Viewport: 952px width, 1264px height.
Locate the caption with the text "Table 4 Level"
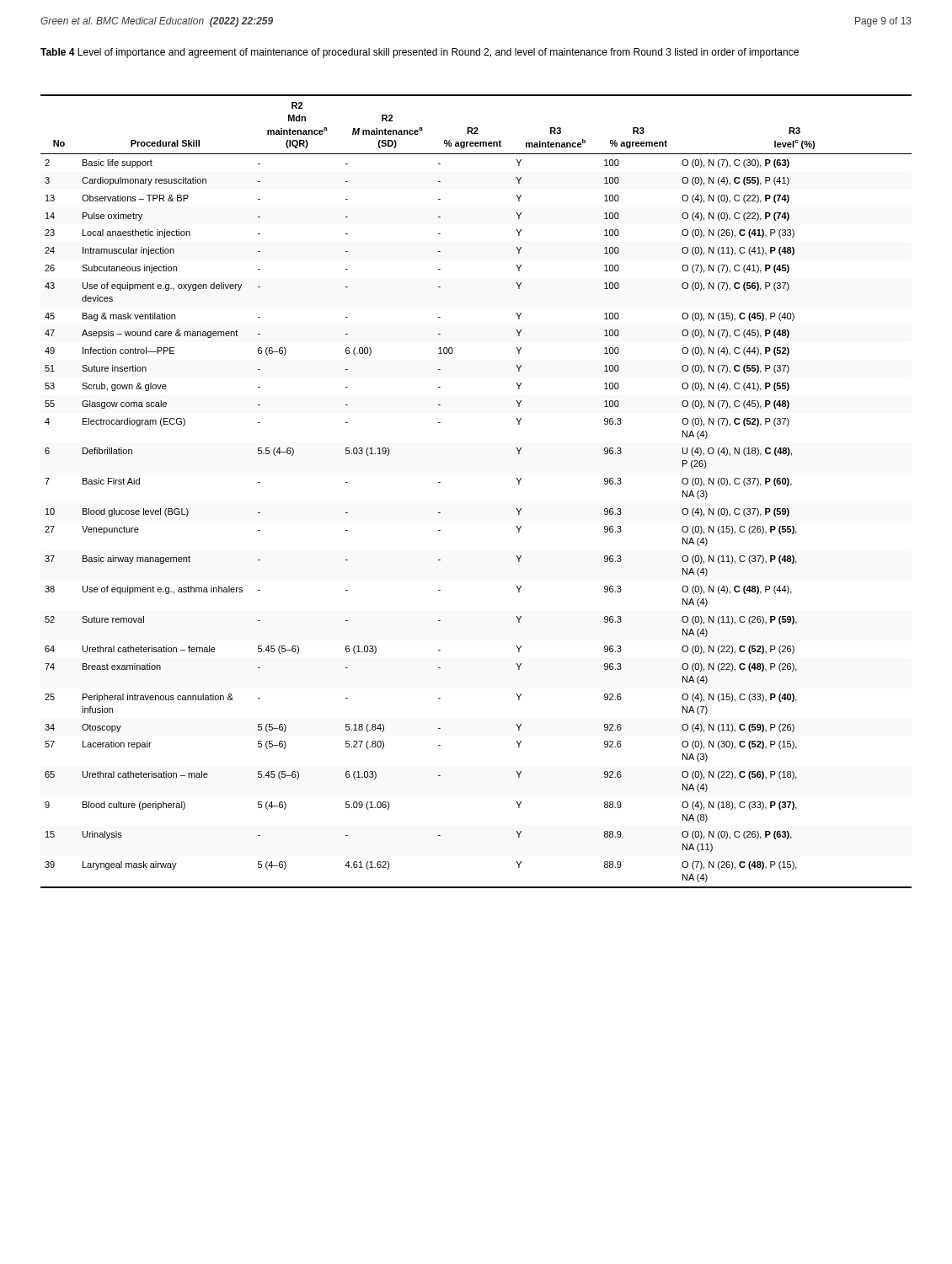(x=420, y=52)
